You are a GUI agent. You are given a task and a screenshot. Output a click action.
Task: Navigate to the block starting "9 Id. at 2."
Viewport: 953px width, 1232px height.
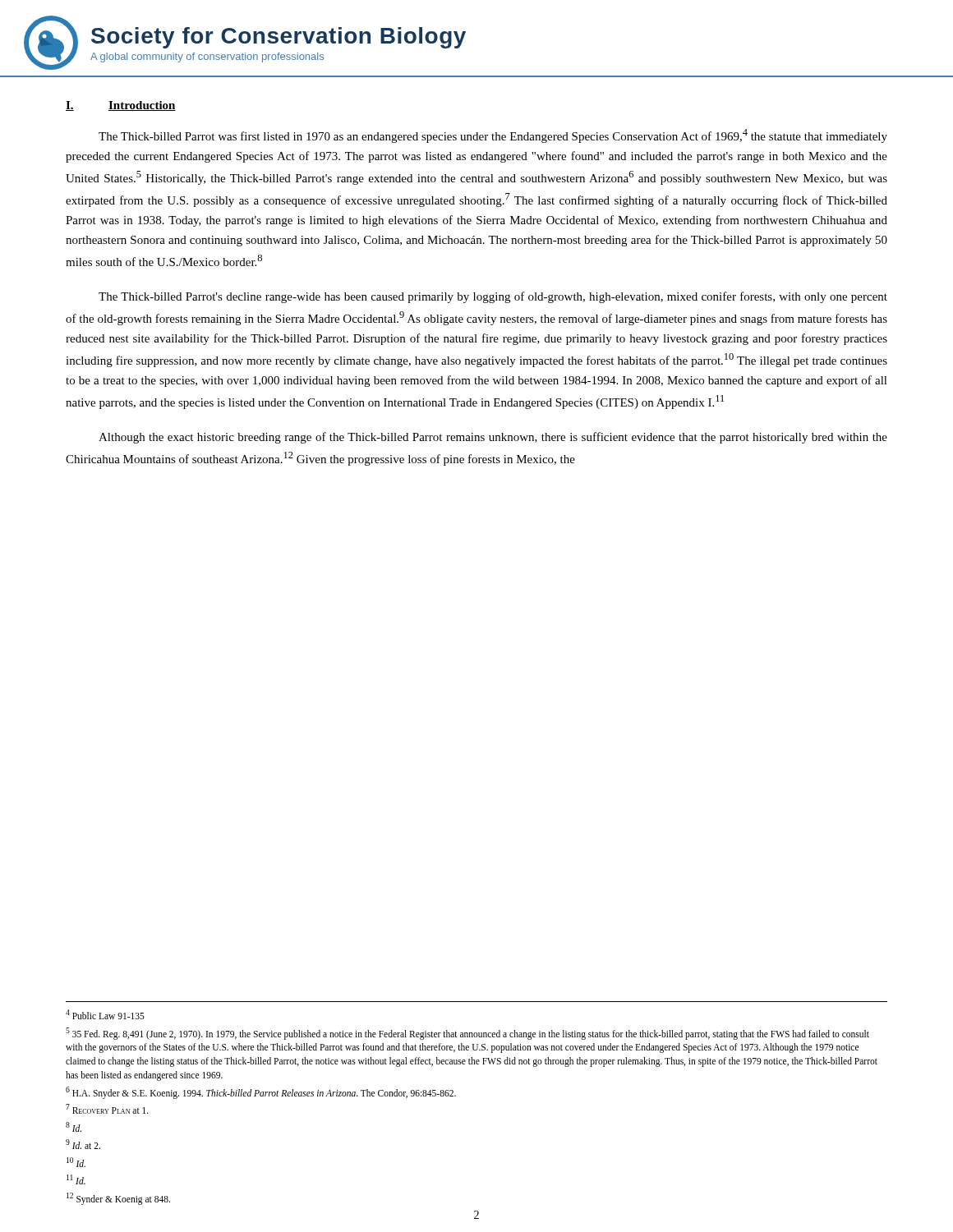tap(83, 1144)
